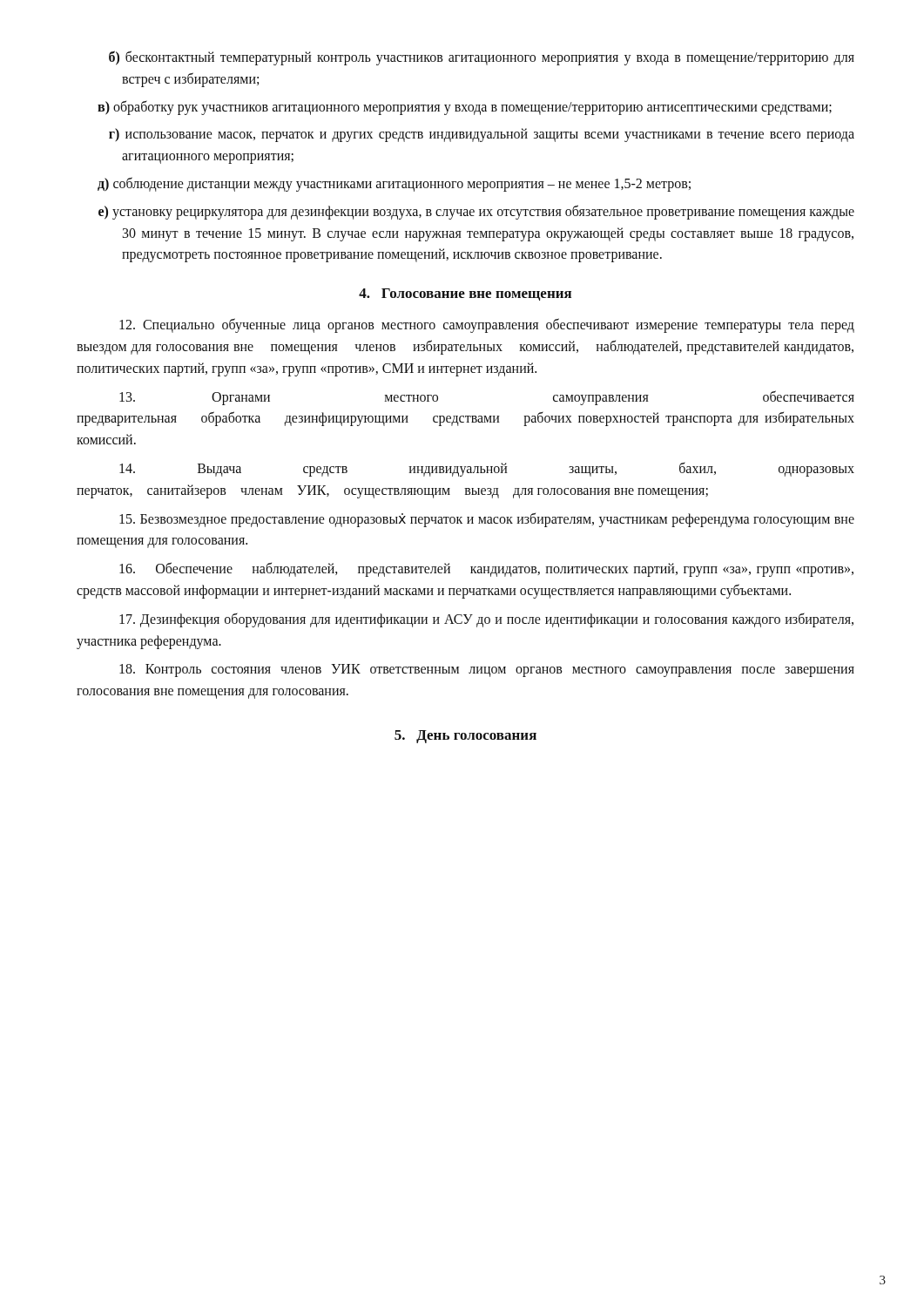Find the text starting "в) обработку рук"
The width and height of the screenshot is (924, 1307).
[454, 106]
